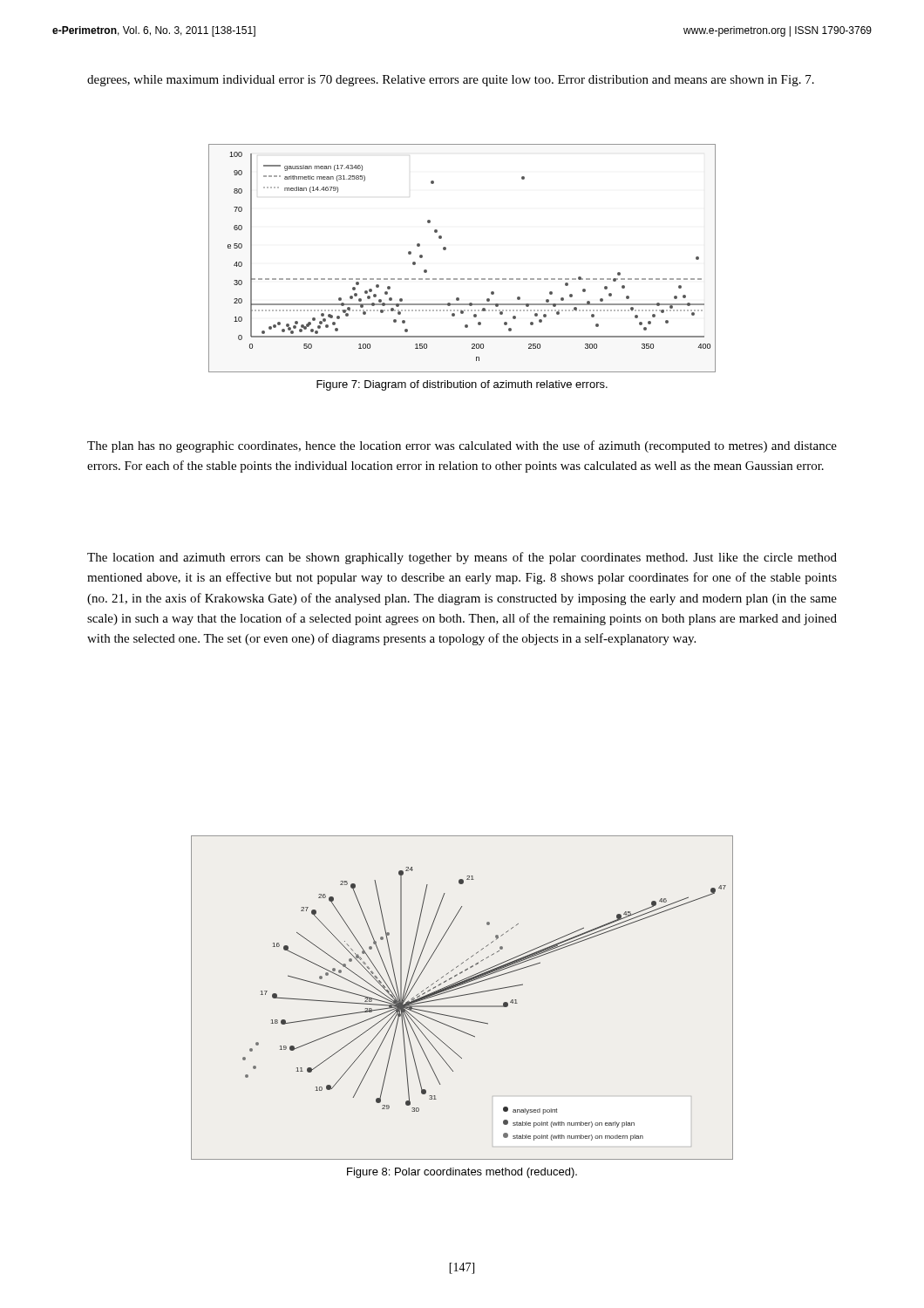Locate the block of text that opens with "degrees, while maximum individual error is 70"
The height and width of the screenshot is (1308, 924).
451,79
